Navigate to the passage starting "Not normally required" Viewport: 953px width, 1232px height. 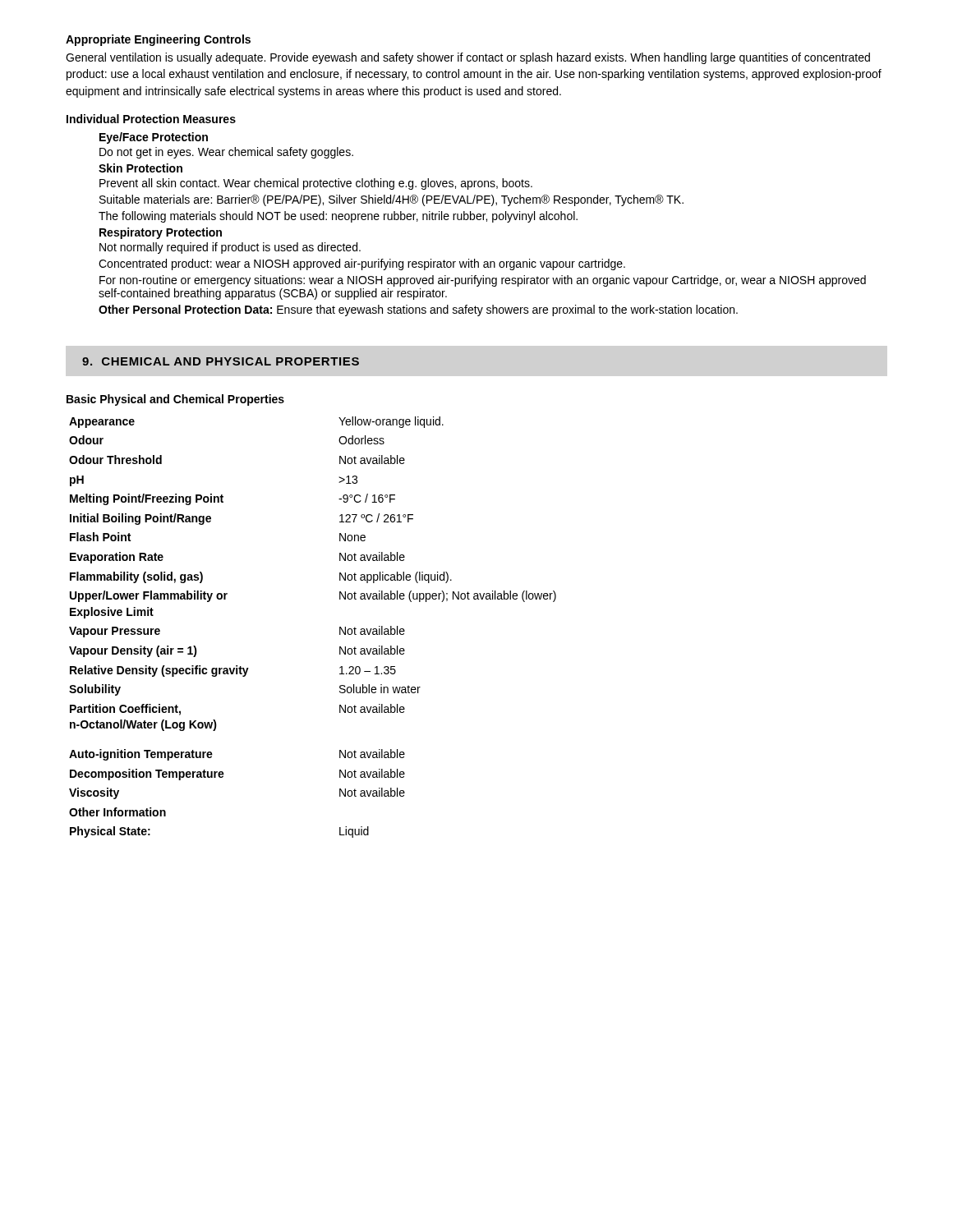click(x=230, y=247)
